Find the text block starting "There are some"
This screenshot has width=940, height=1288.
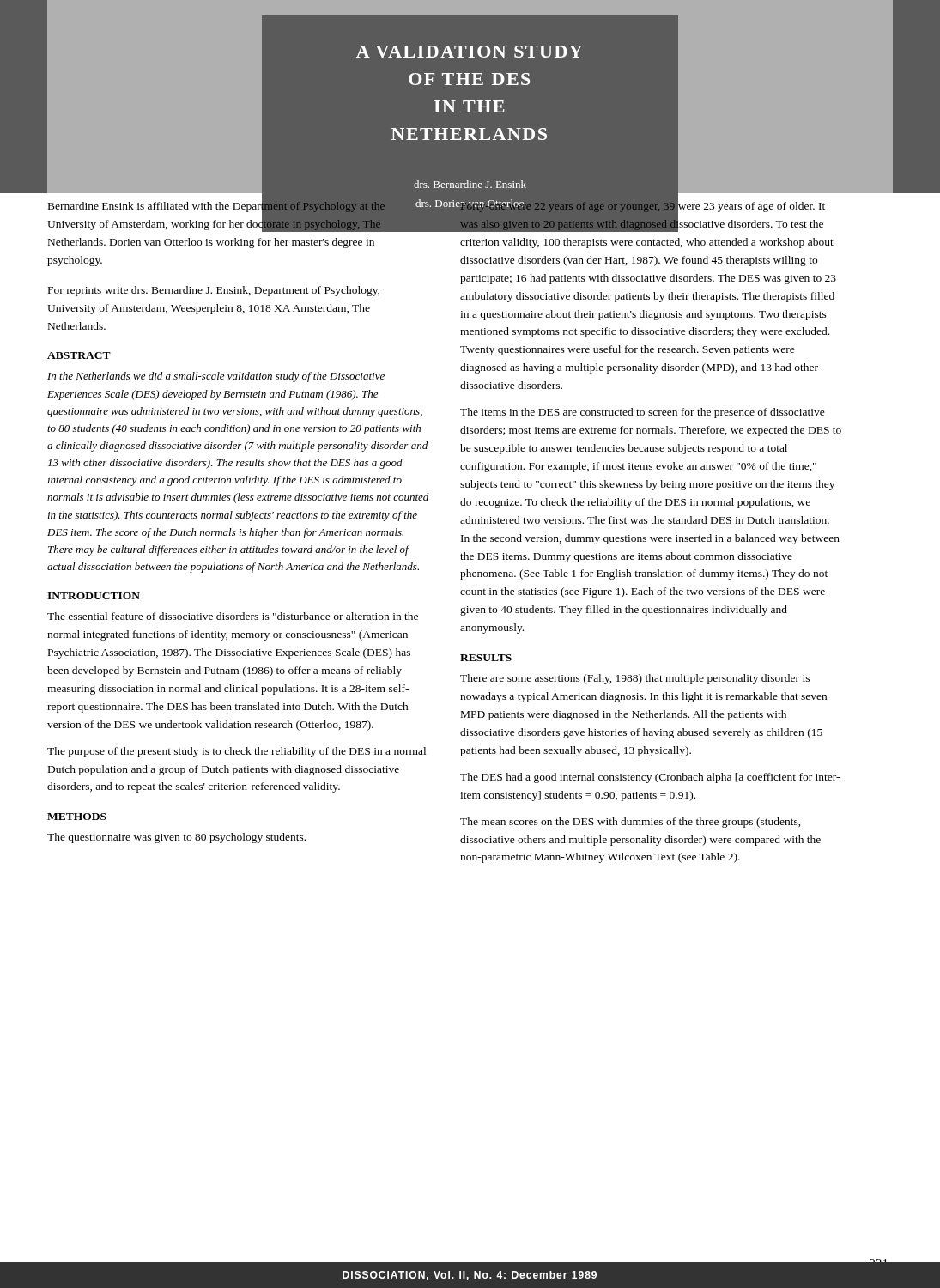point(644,714)
